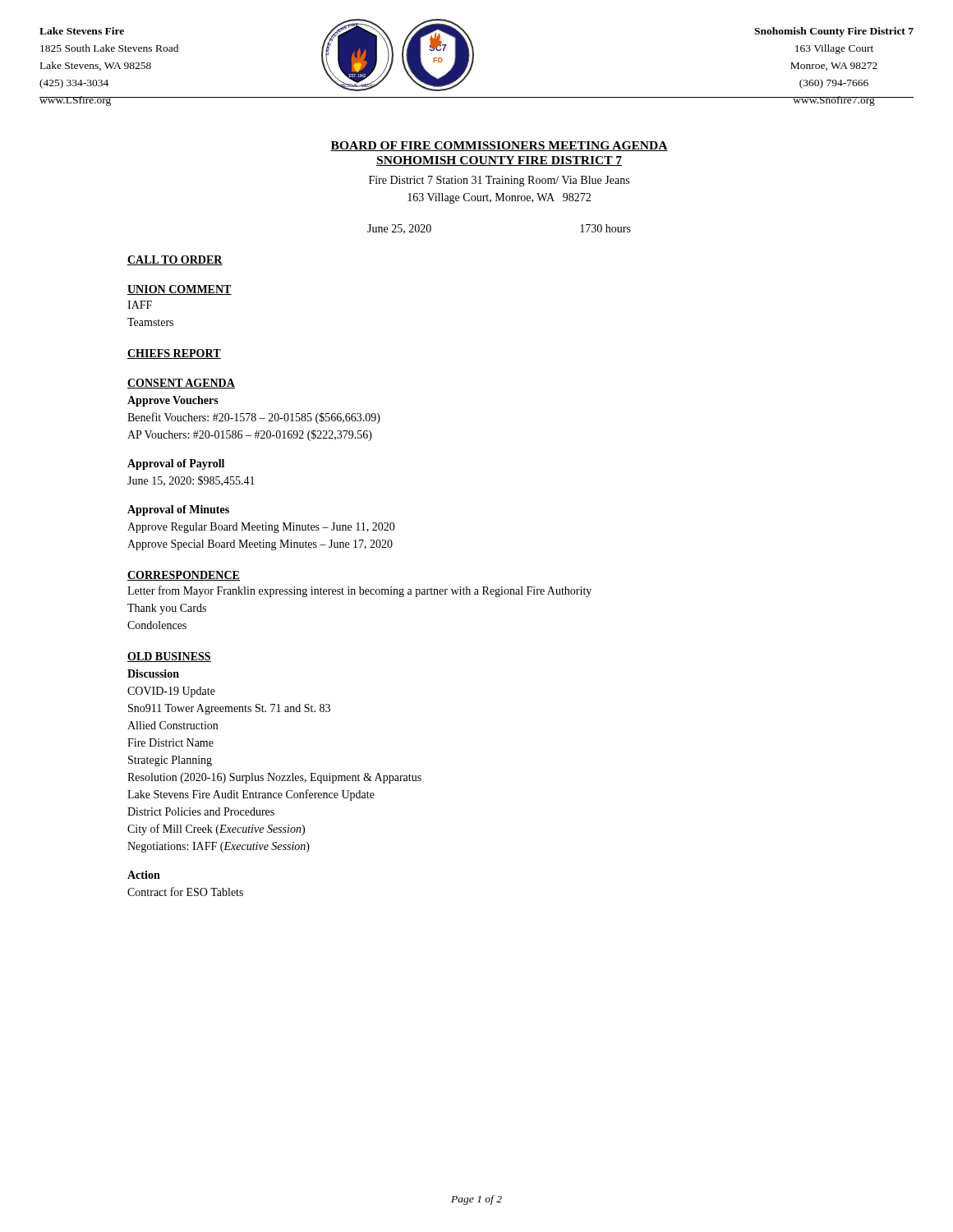Where does it say "Approve Vouchers"?
Viewport: 953px width, 1232px height.
(173, 400)
